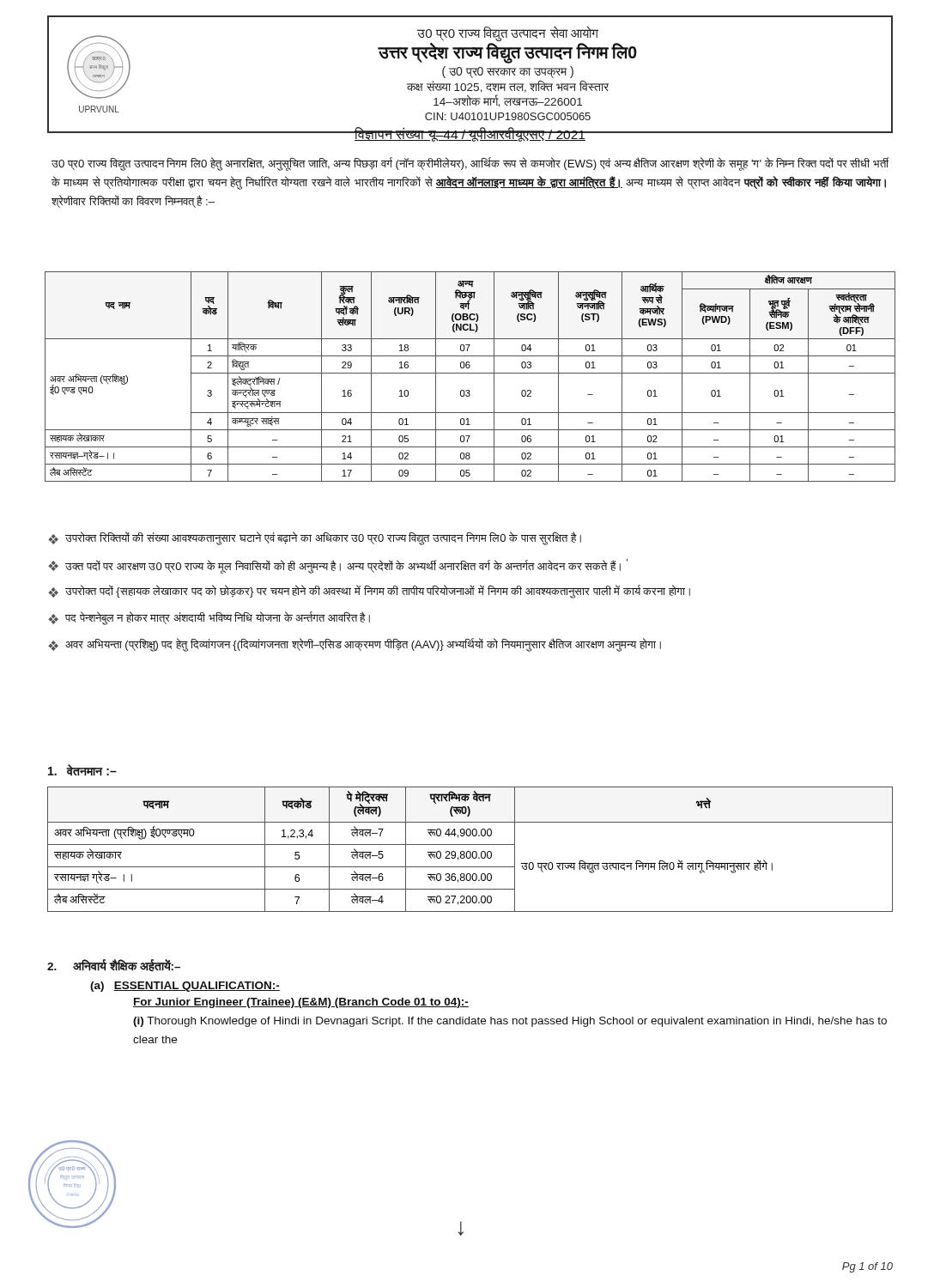
Task: Point to the block beginning "❖ उपरोक्त रिक्तियों"
Action: click(315, 540)
